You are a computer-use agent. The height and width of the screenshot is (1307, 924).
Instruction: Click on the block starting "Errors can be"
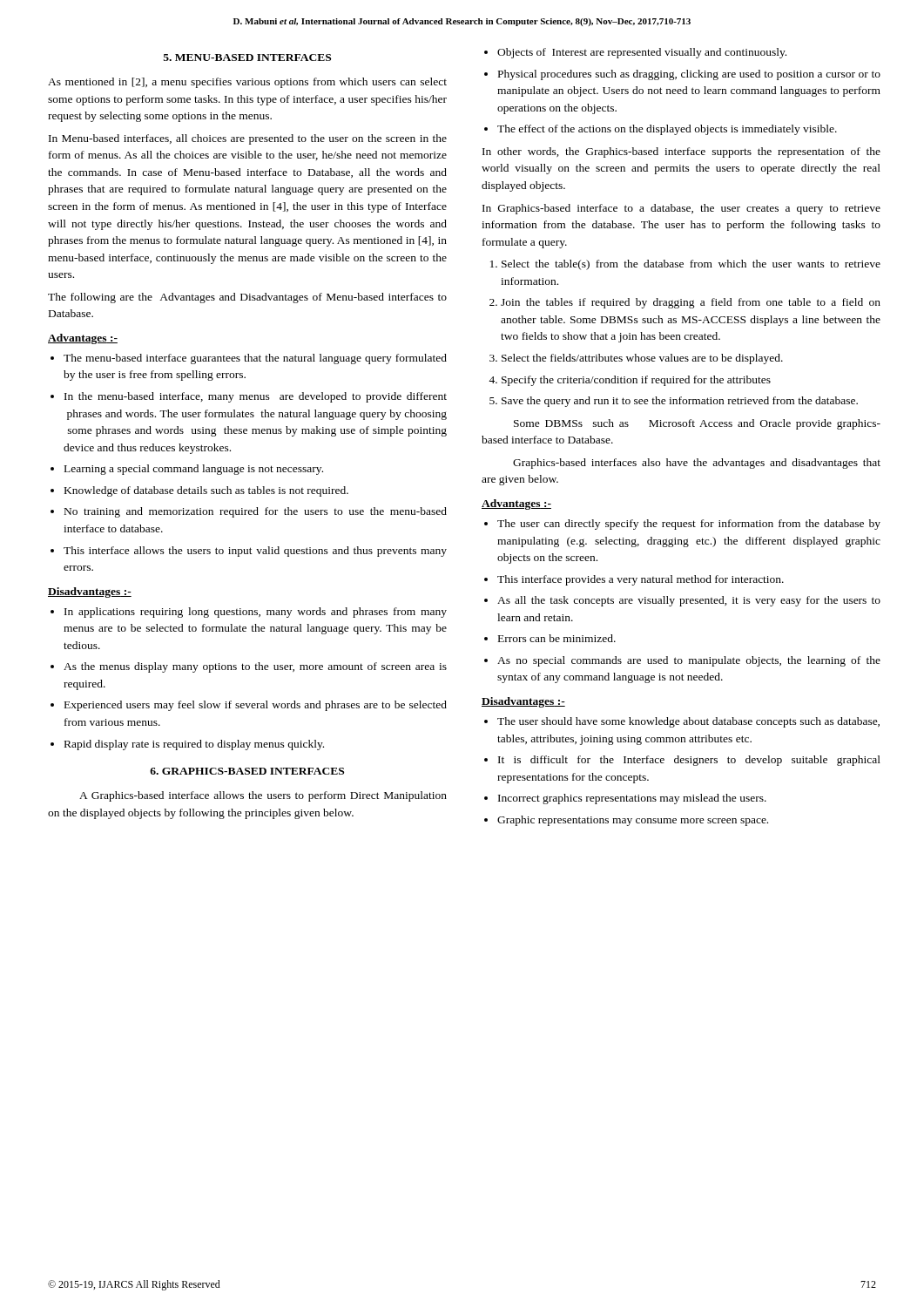557,638
